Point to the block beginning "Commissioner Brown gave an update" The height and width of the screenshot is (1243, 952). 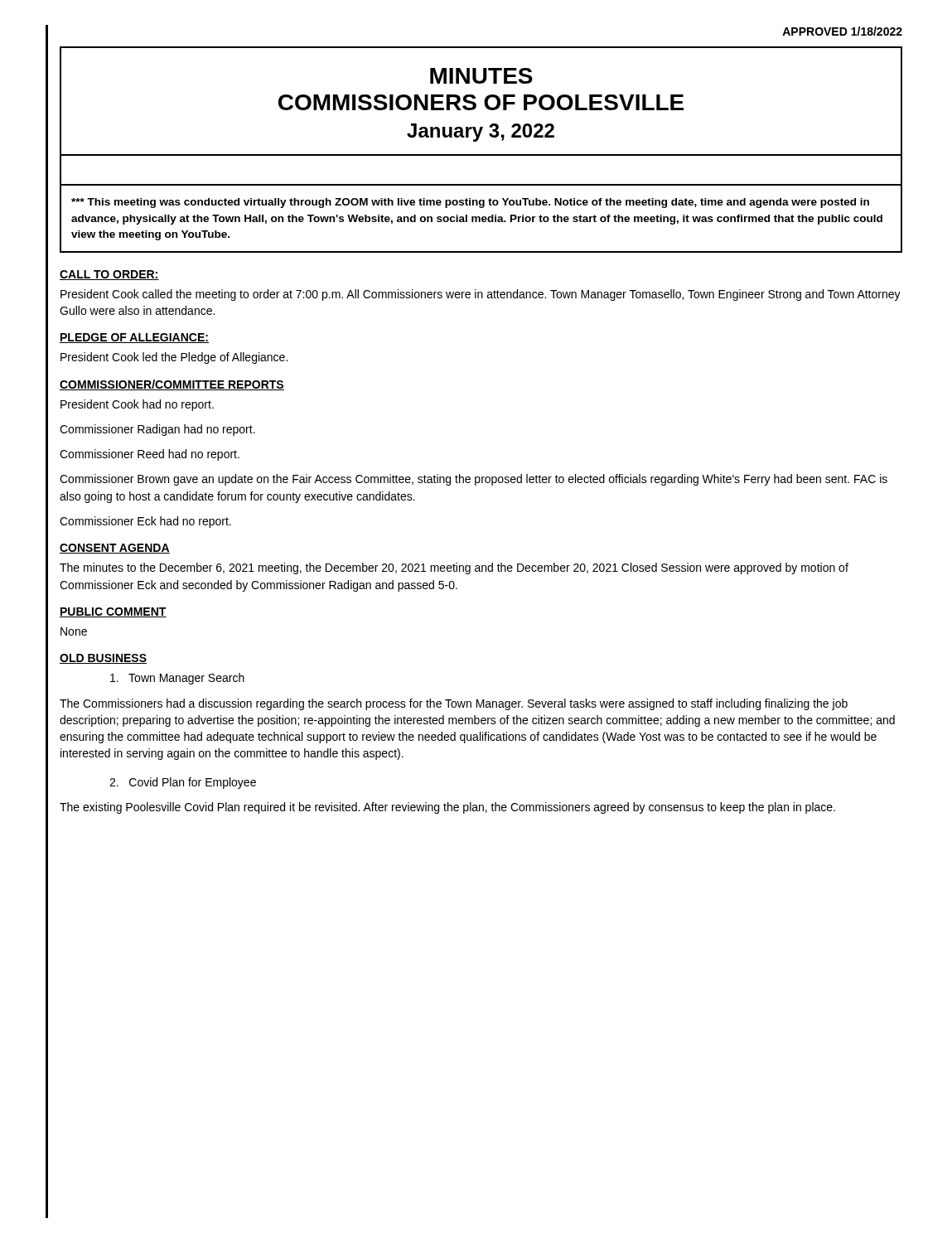(474, 488)
